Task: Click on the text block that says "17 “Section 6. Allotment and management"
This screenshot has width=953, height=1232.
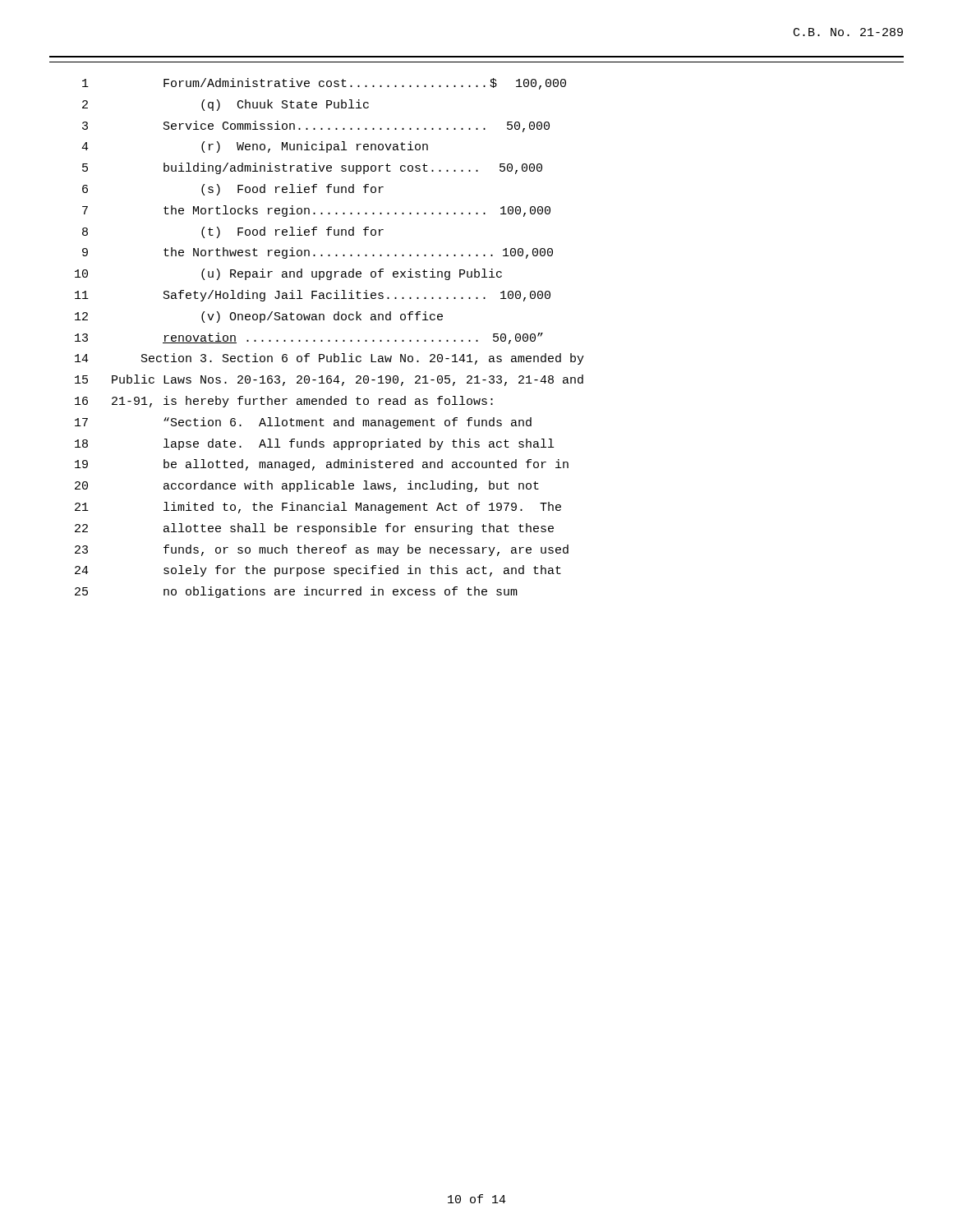Action: (x=476, y=424)
